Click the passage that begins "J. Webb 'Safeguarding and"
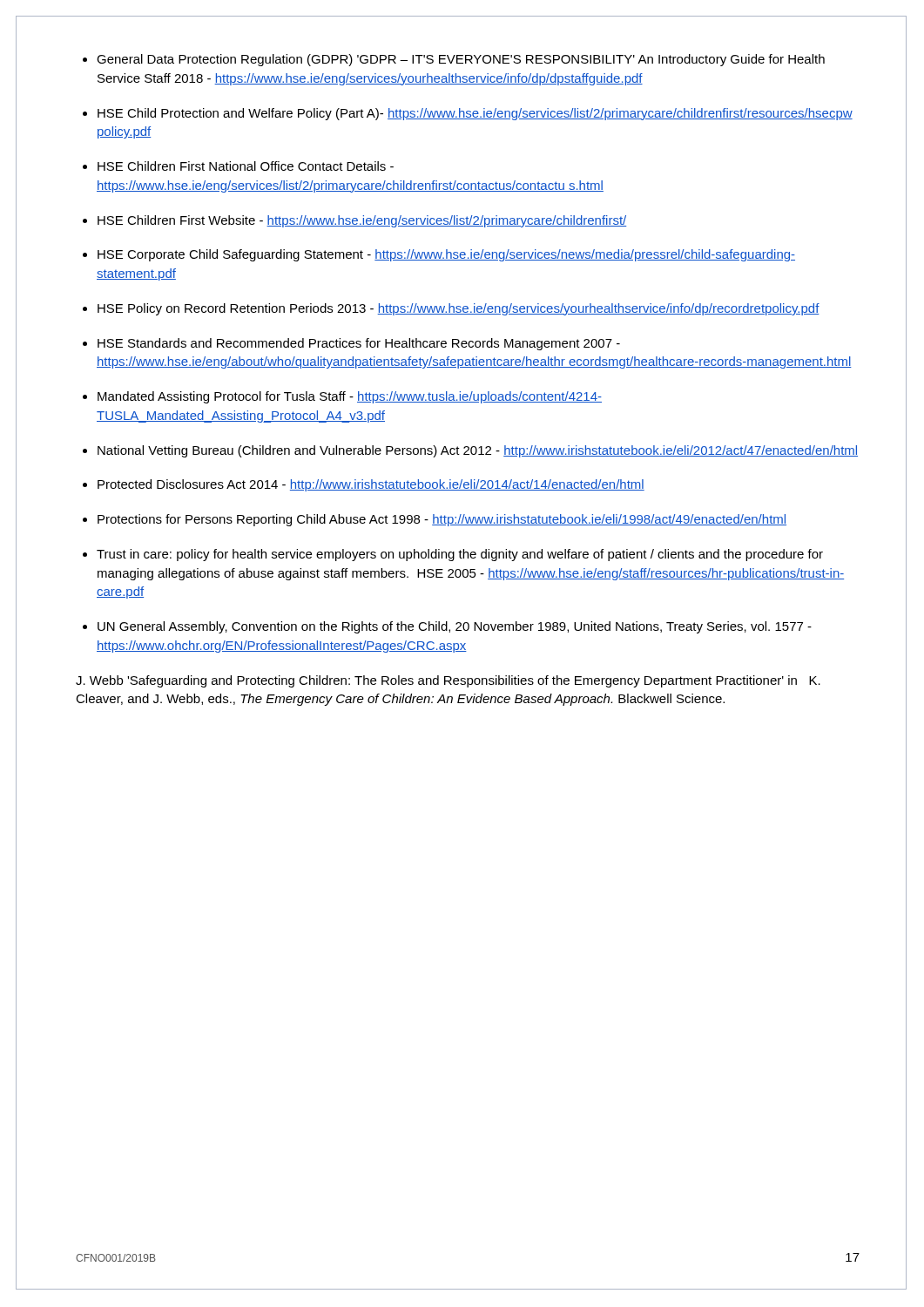This screenshot has height=1307, width=924. [x=448, y=689]
